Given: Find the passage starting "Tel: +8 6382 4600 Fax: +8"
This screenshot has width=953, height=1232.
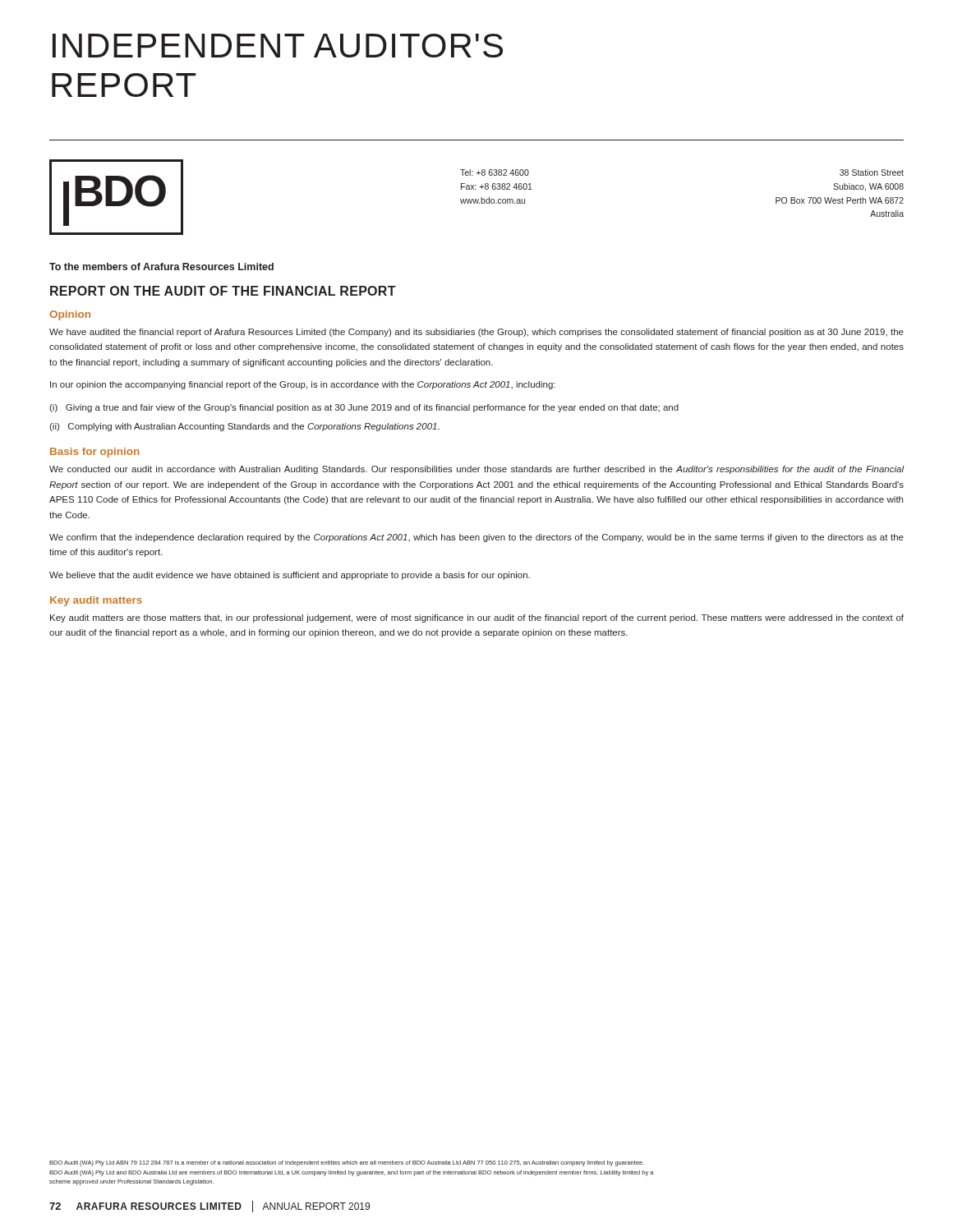Looking at the screenshot, I should tap(496, 186).
